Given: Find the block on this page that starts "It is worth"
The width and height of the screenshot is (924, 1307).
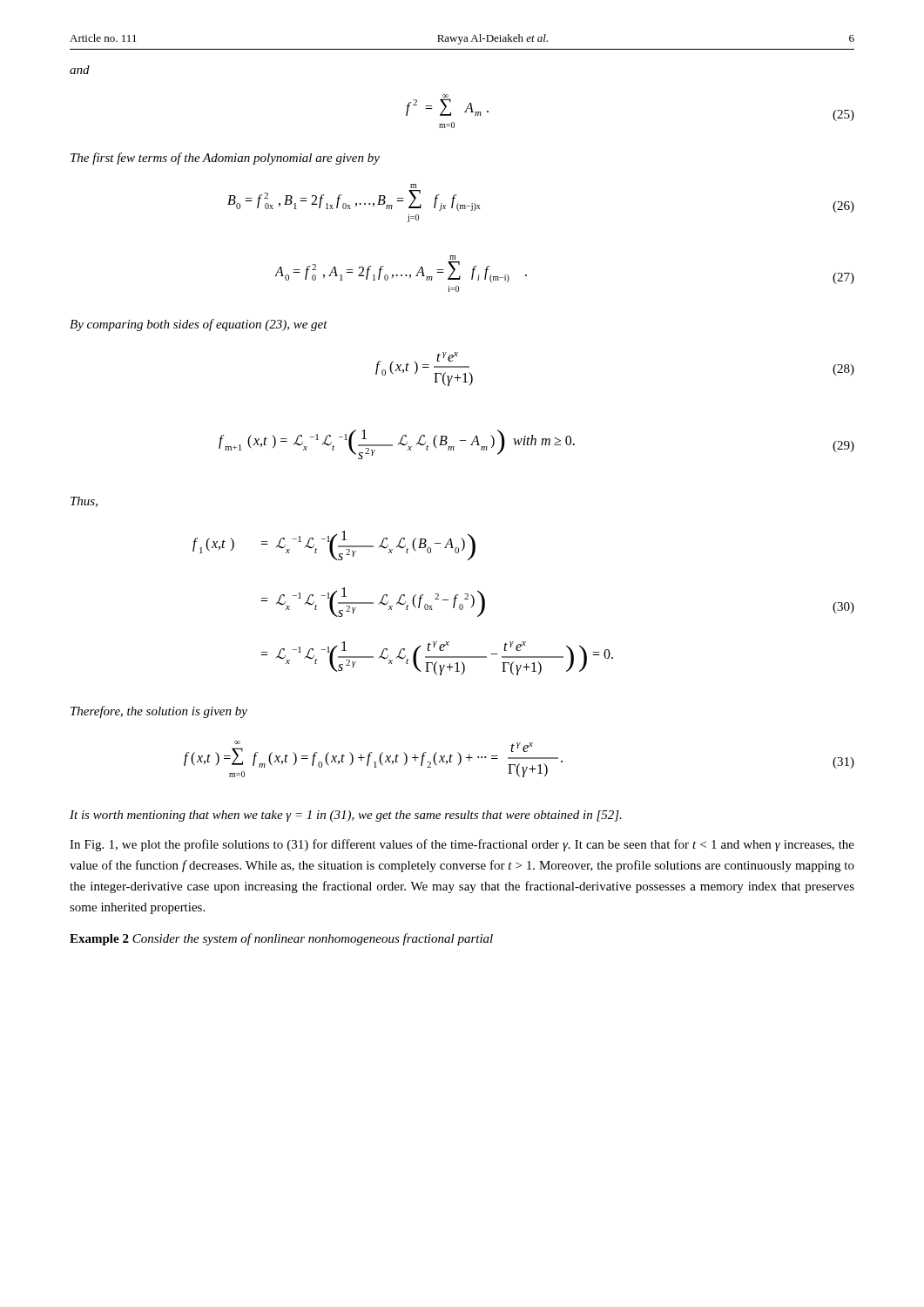Looking at the screenshot, I should (x=346, y=815).
